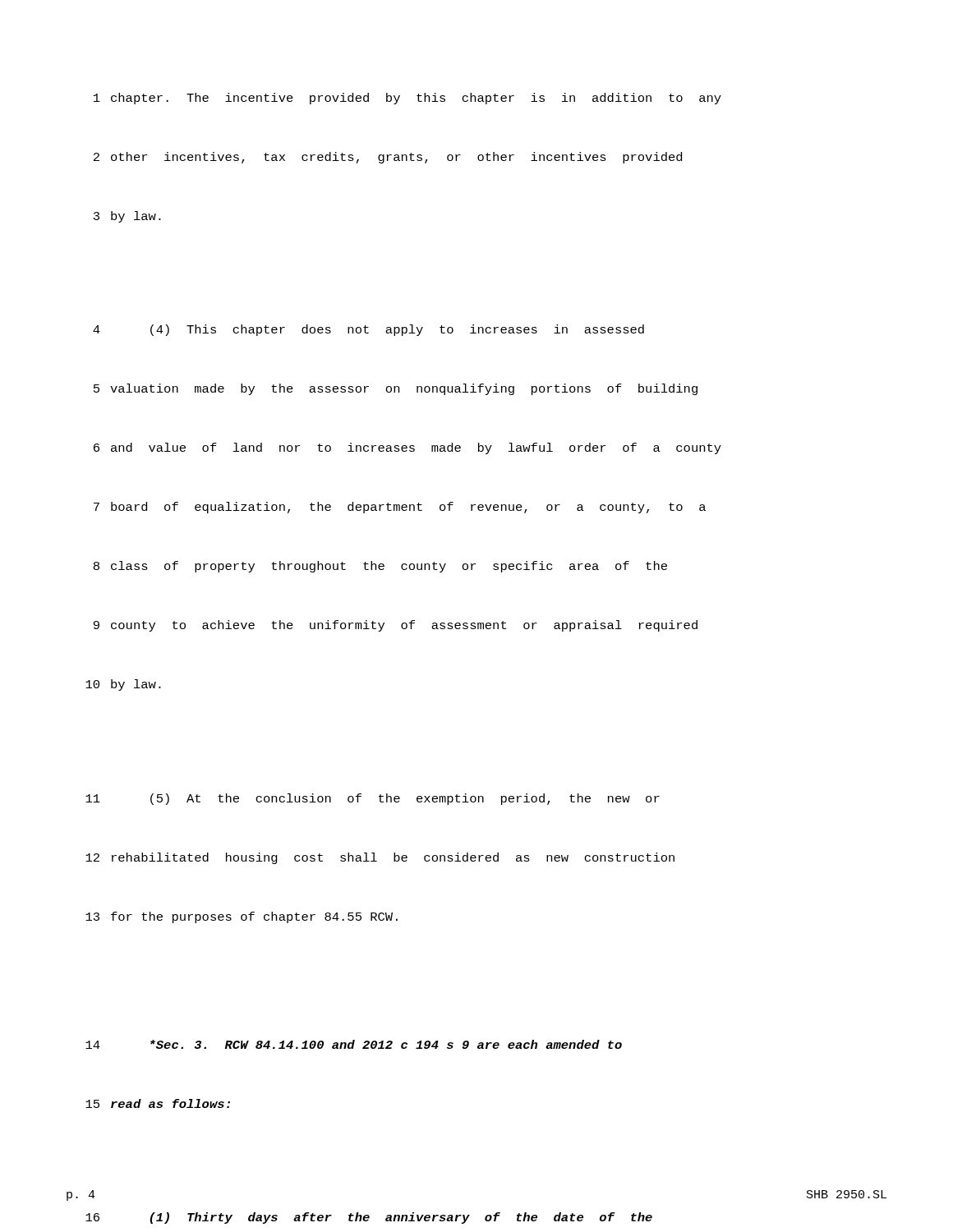The image size is (953, 1232).
Task: Locate the block of text that opens with "1chapter. The incentive provided by this"
Action: point(476,168)
